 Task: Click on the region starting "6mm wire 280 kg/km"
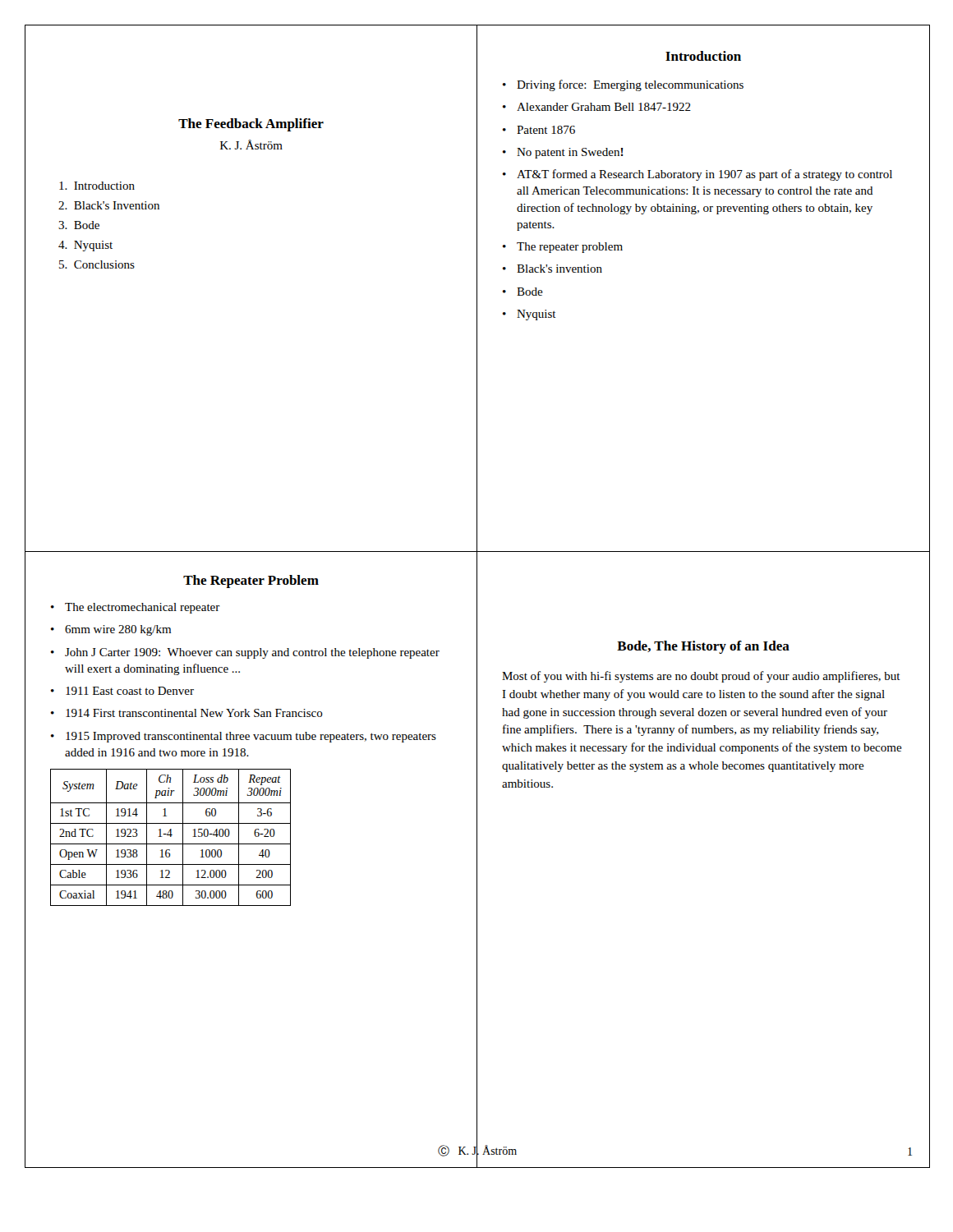click(x=111, y=630)
